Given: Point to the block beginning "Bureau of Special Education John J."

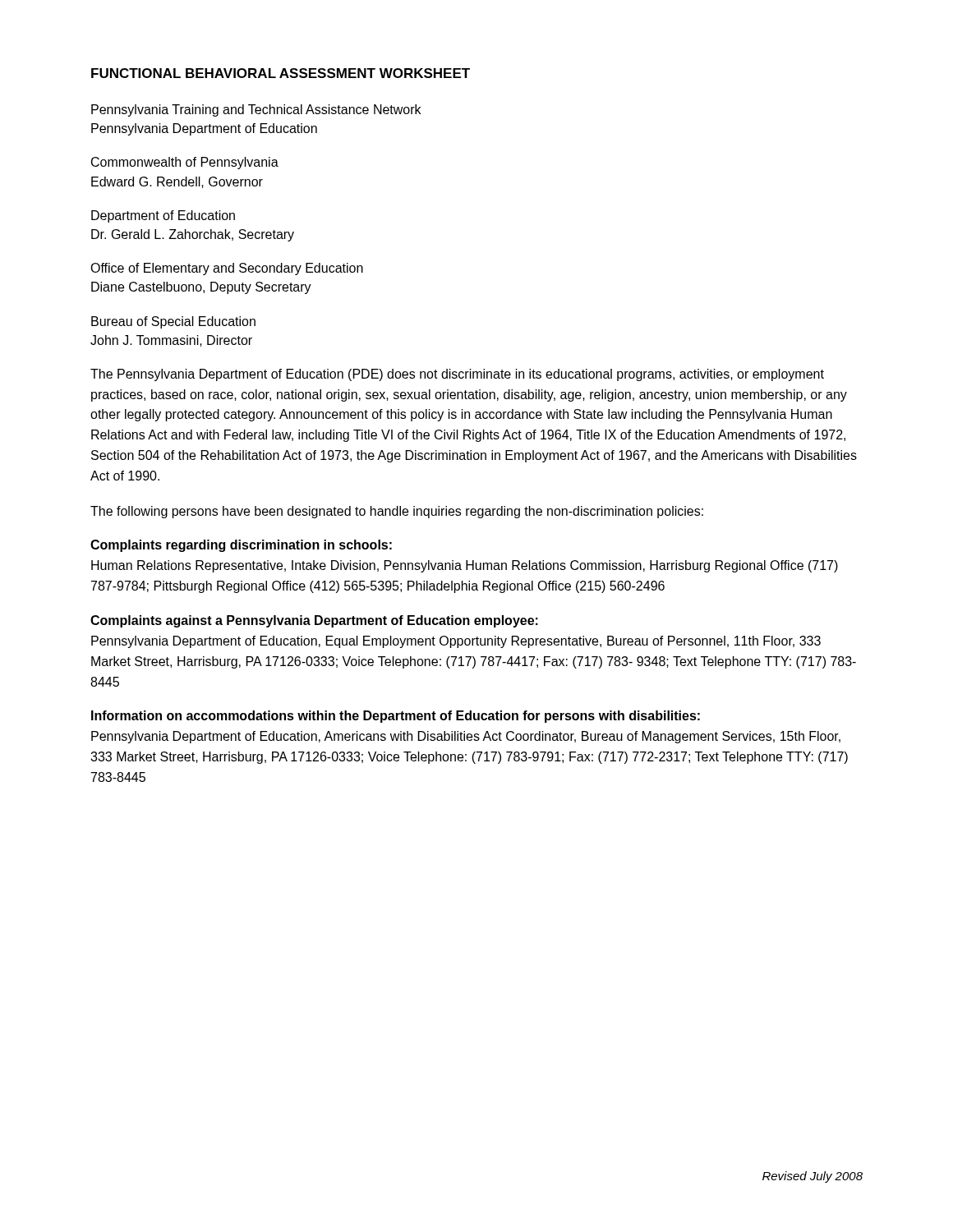Looking at the screenshot, I should pos(173,331).
